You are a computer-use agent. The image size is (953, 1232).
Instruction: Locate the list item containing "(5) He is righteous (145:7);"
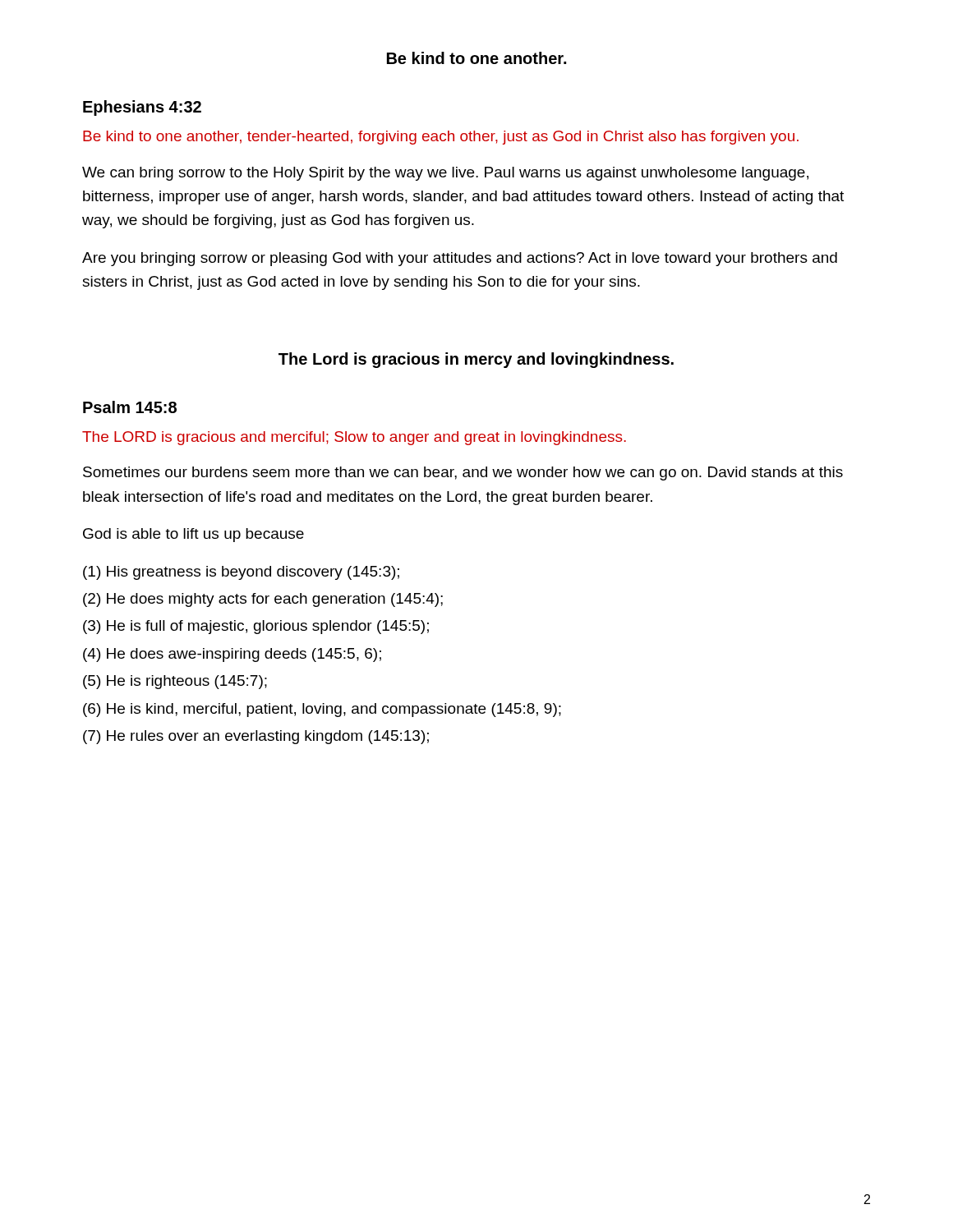pyautogui.click(x=175, y=681)
